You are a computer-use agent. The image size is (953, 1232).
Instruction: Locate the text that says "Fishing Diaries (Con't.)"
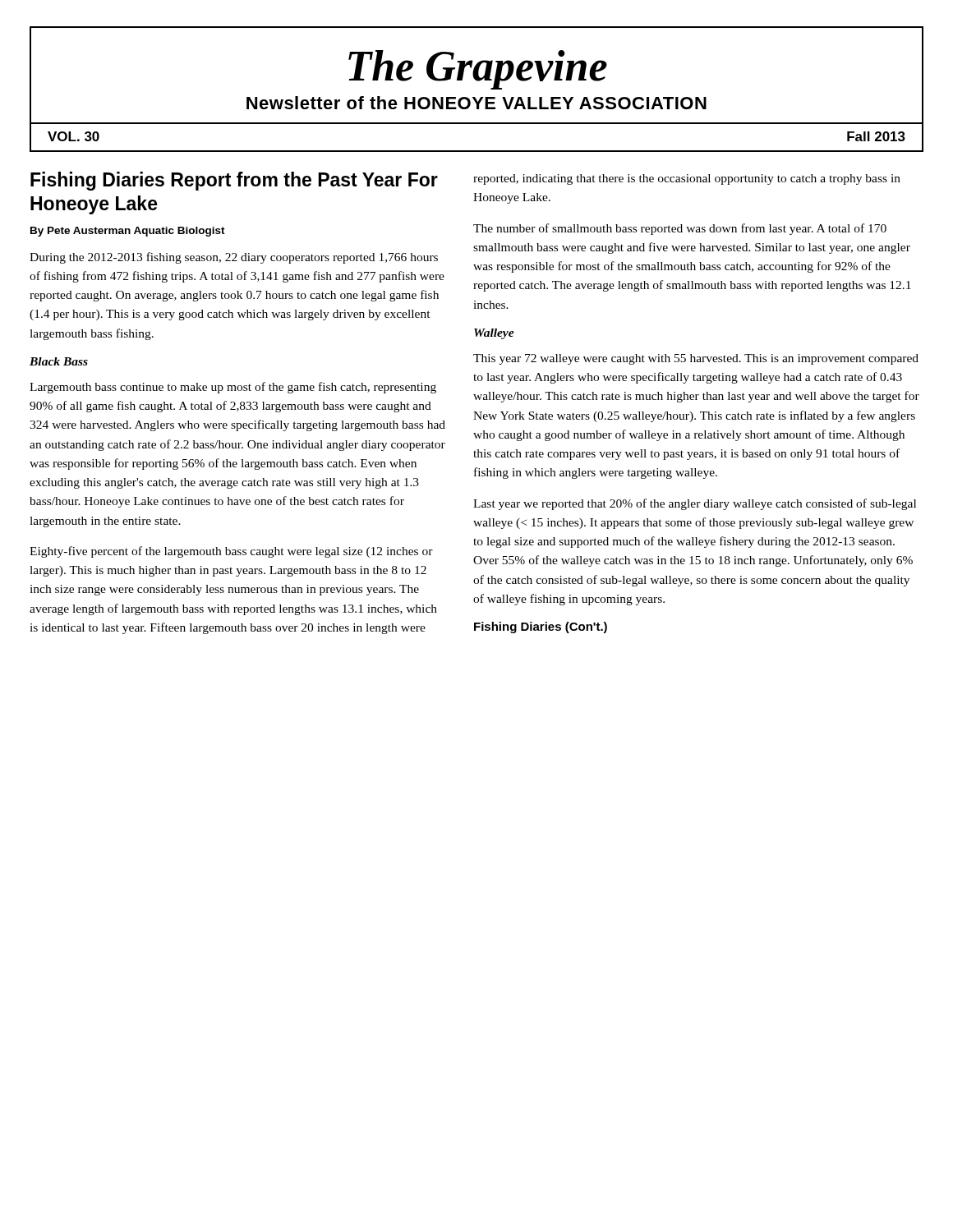click(x=540, y=626)
